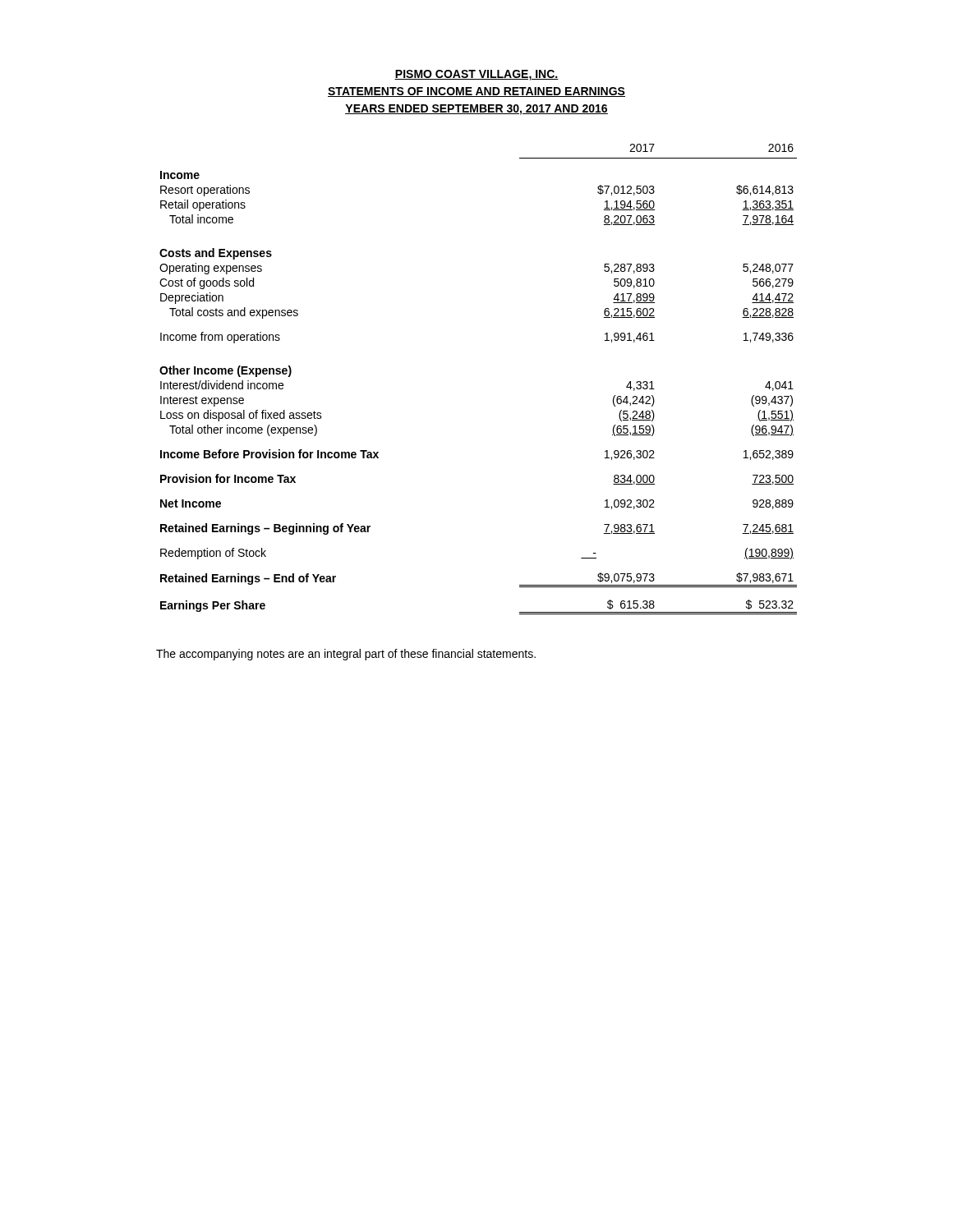Click on the table containing "$ 523.32"
The width and height of the screenshot is (953, 1232).
pyautogui.click(x=476, y=377)
